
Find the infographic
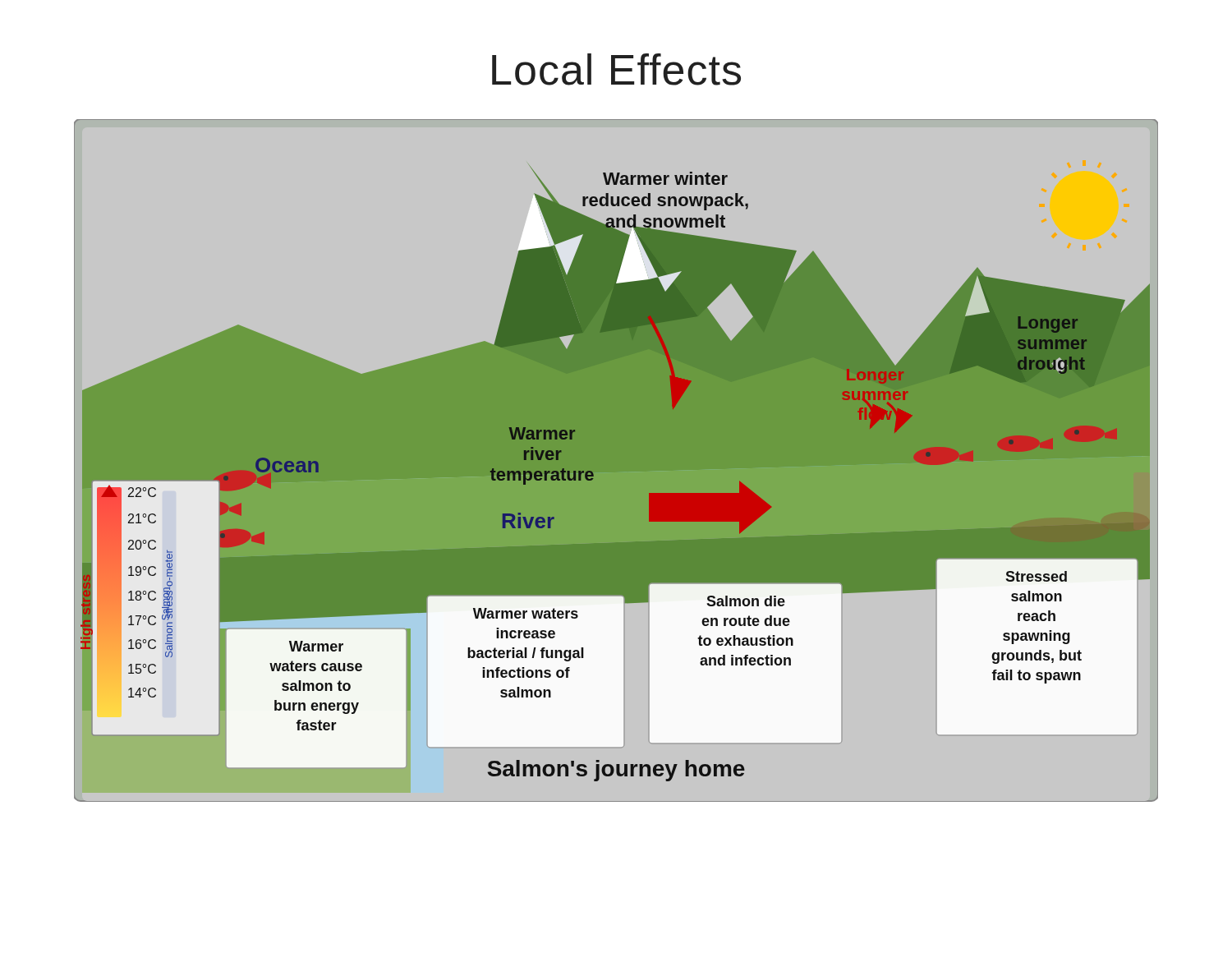(x=616, y=468)
